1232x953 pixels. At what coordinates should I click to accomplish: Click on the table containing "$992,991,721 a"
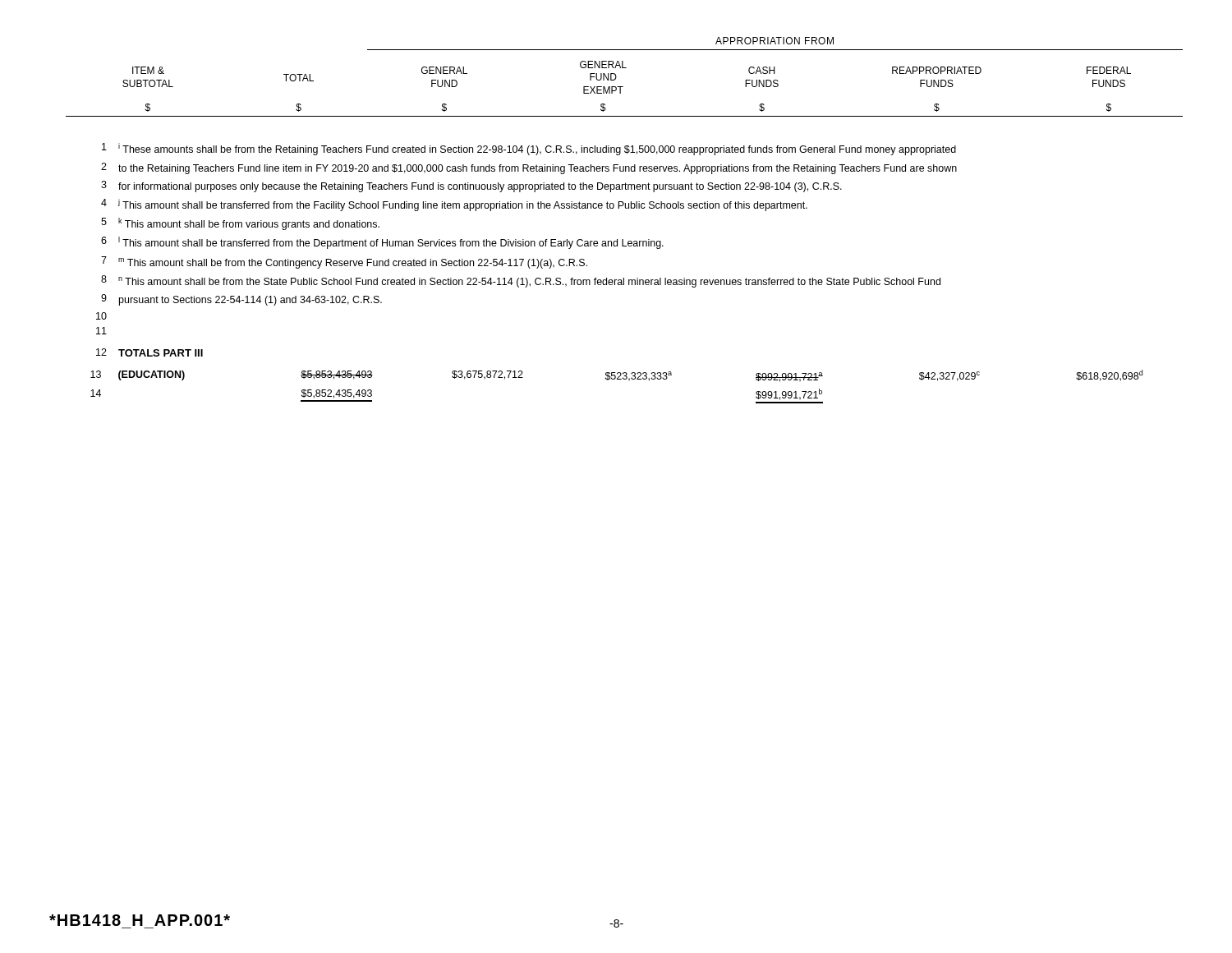624,386
